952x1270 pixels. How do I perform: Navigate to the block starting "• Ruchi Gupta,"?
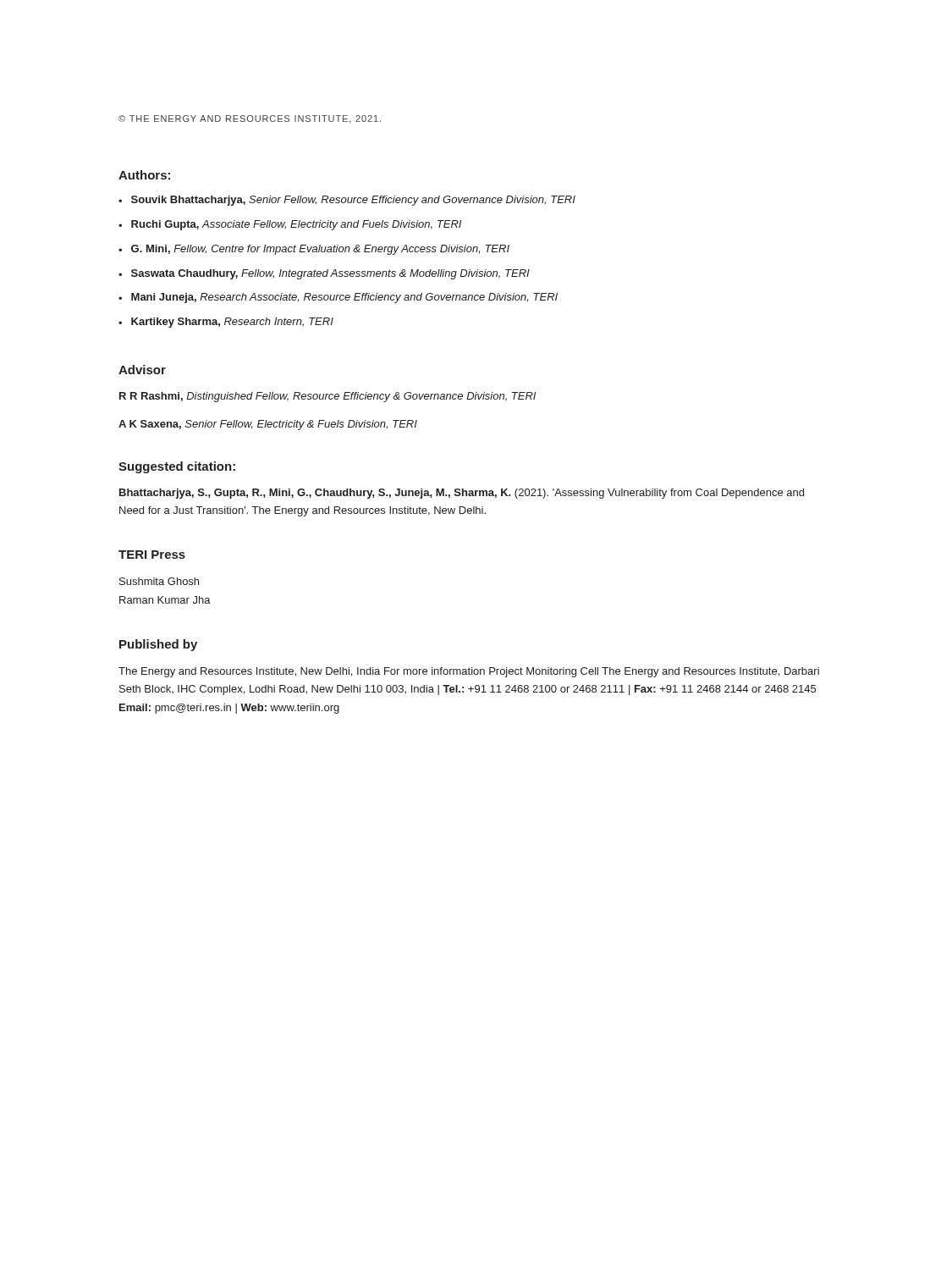pos(290,225)
